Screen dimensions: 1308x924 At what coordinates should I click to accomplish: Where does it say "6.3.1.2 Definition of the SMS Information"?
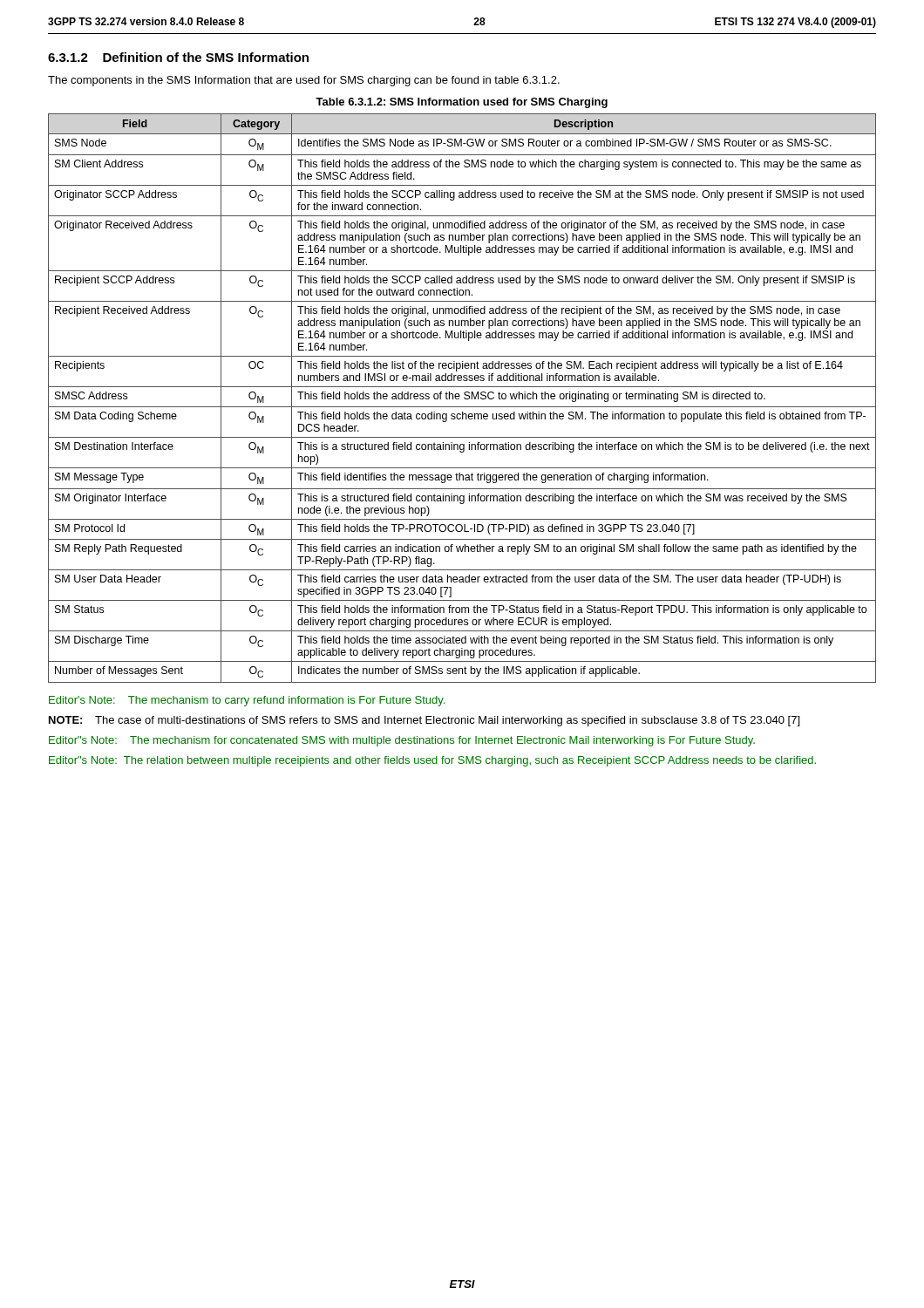coord(179,57)
